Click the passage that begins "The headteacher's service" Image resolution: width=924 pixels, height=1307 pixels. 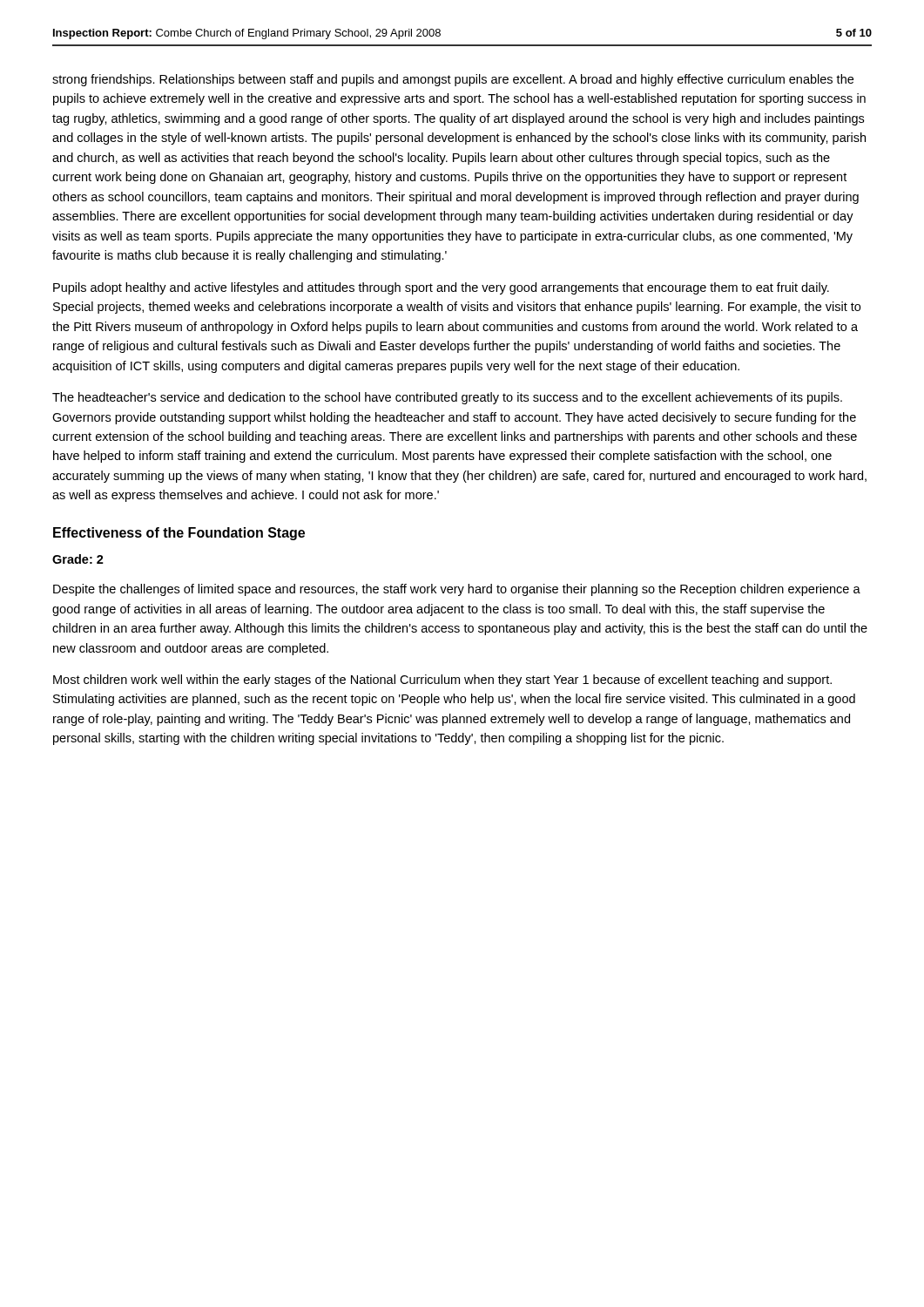[462, 447]
